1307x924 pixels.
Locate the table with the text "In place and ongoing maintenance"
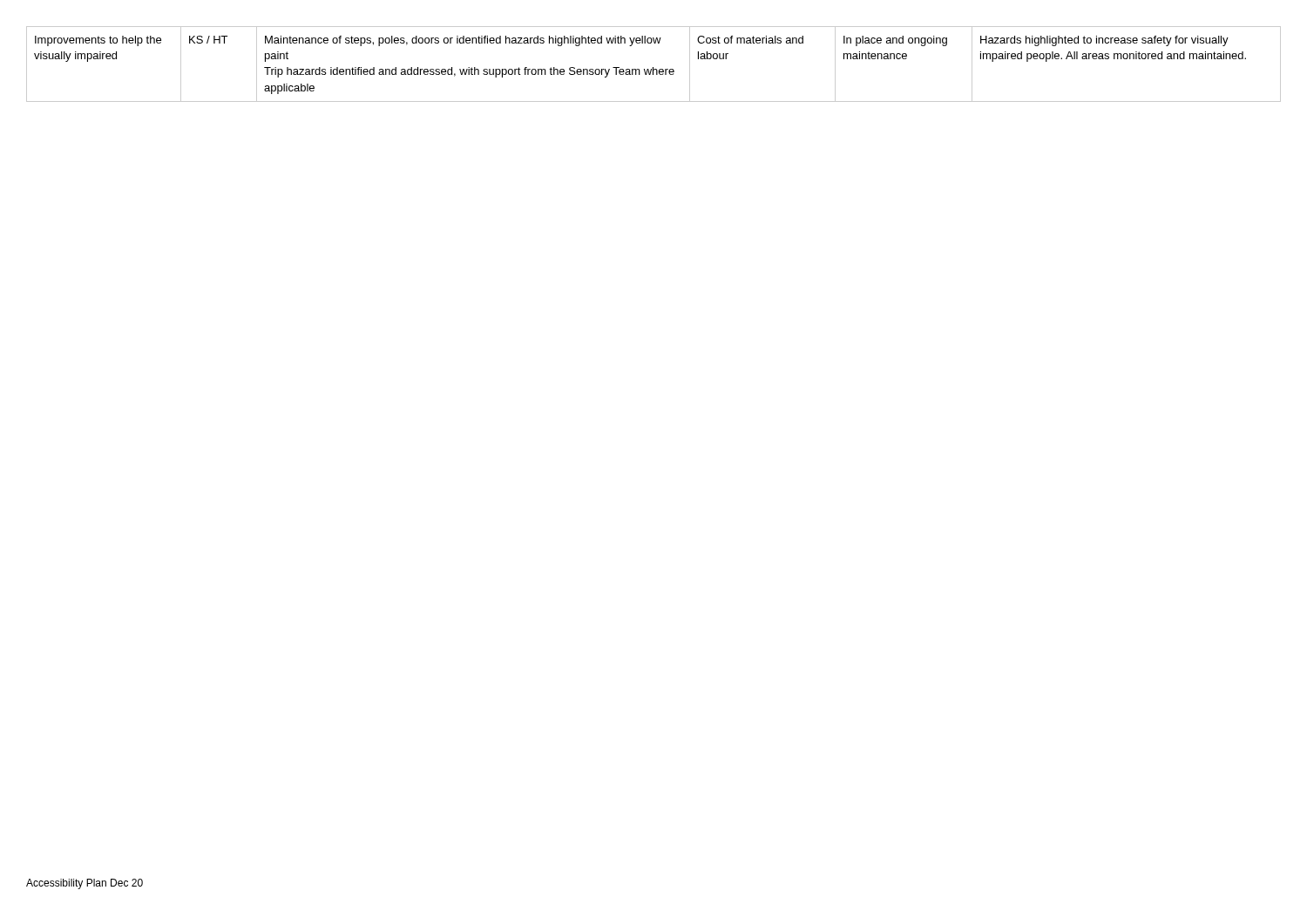654,64
